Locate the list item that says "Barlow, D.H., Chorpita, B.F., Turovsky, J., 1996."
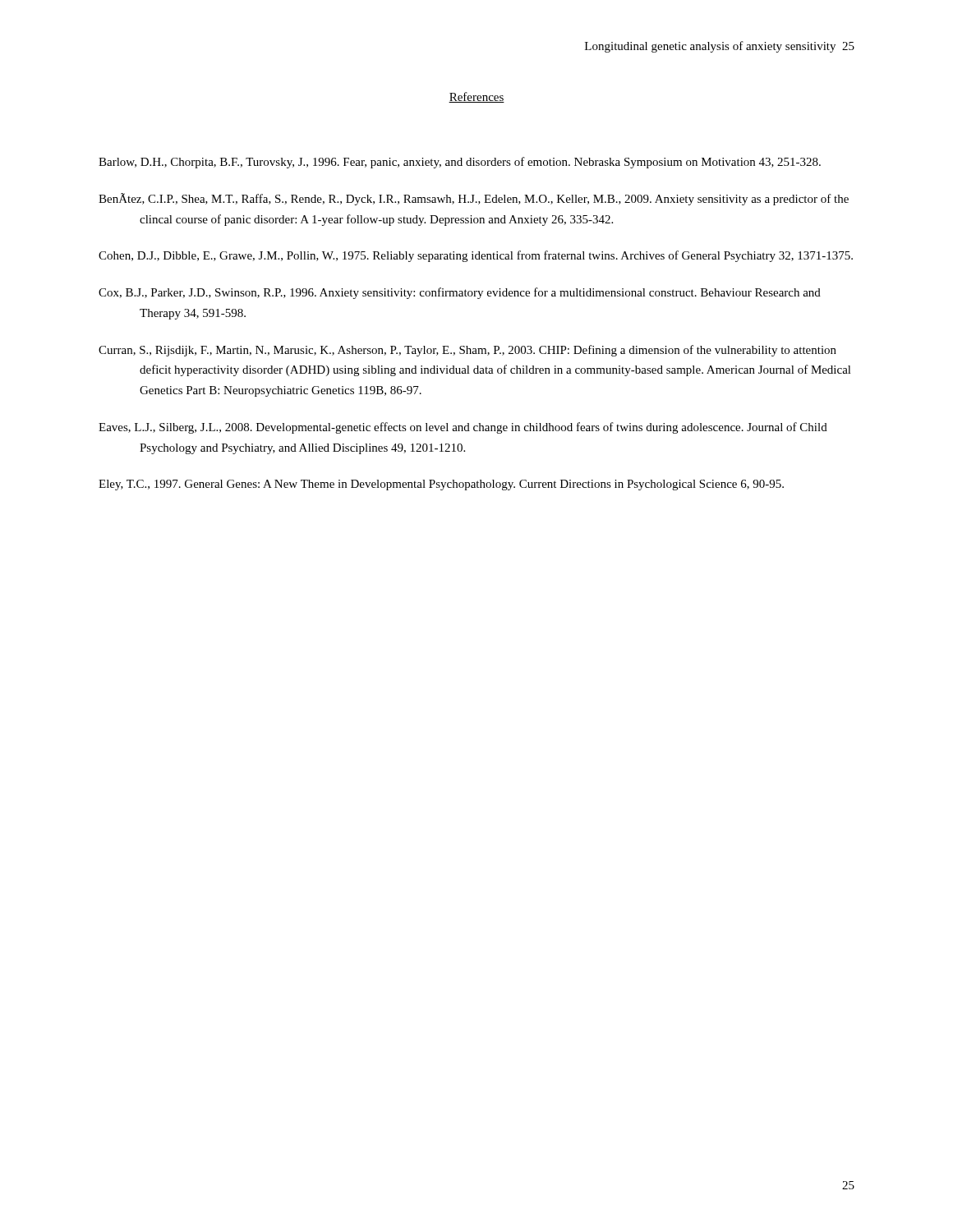Viewport: 953px width, 1232px height. (460, 162)
